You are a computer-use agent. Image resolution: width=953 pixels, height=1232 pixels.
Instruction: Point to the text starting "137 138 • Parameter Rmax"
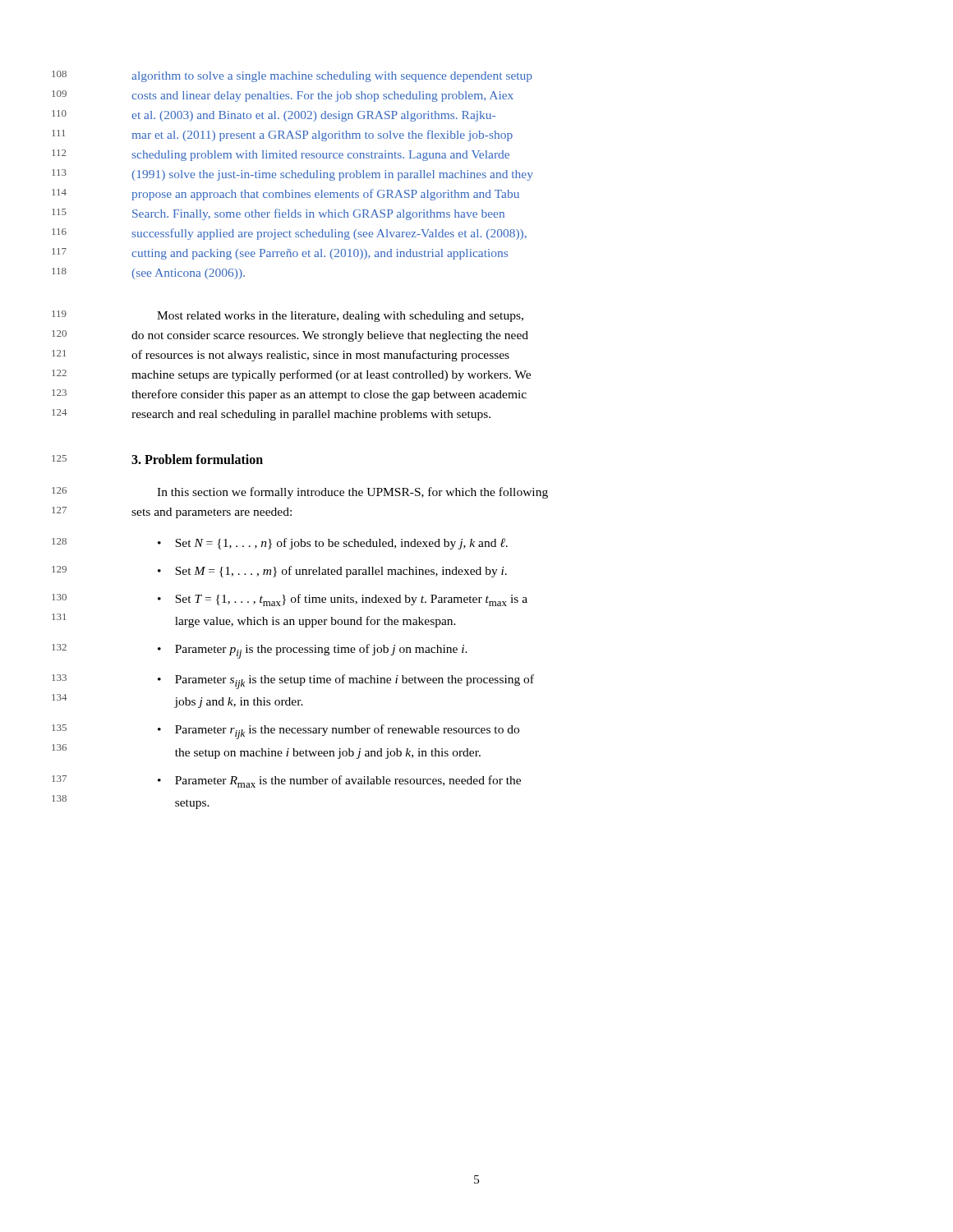tap(476, 791)
